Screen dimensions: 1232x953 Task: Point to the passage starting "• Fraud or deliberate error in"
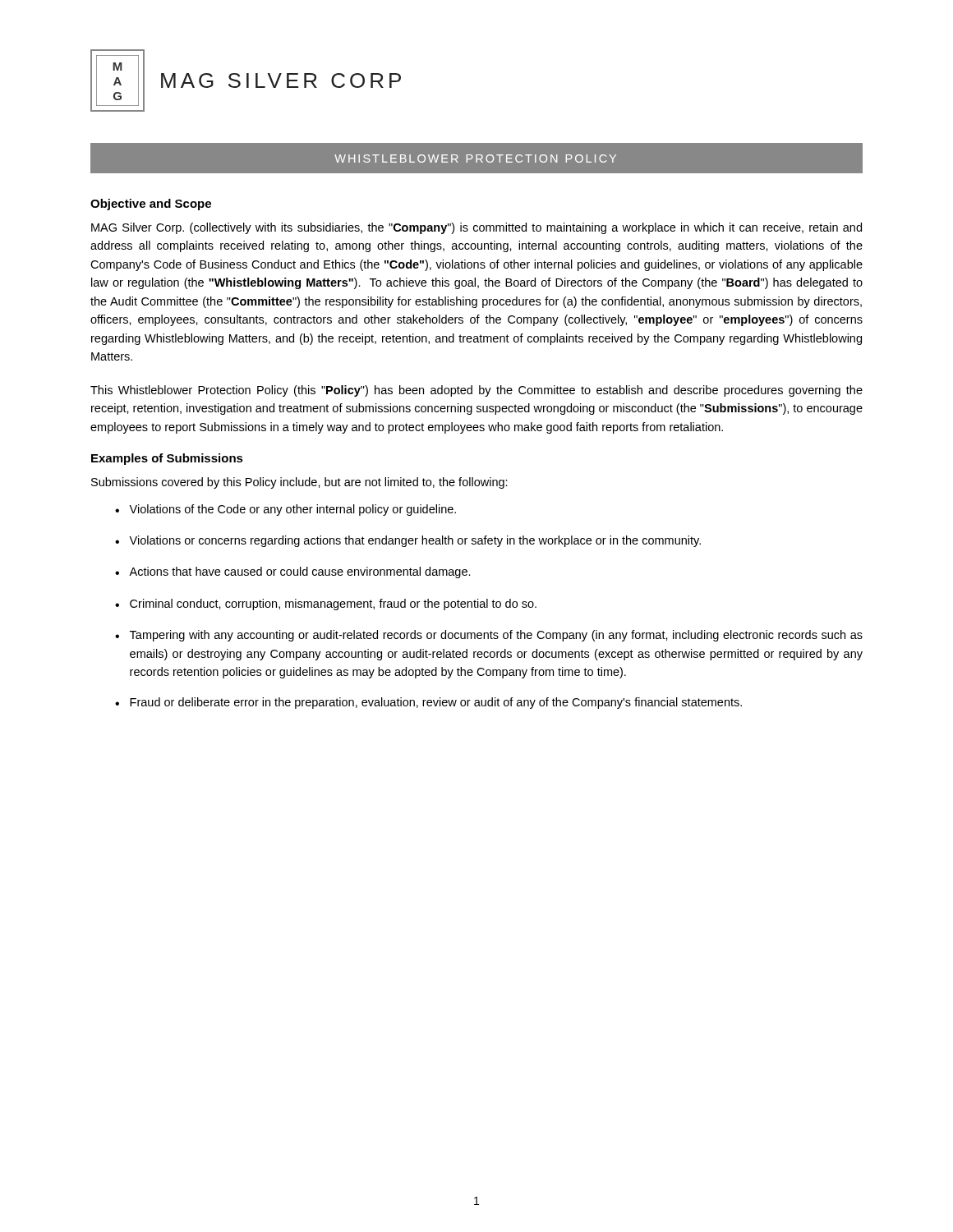[429, 703]
